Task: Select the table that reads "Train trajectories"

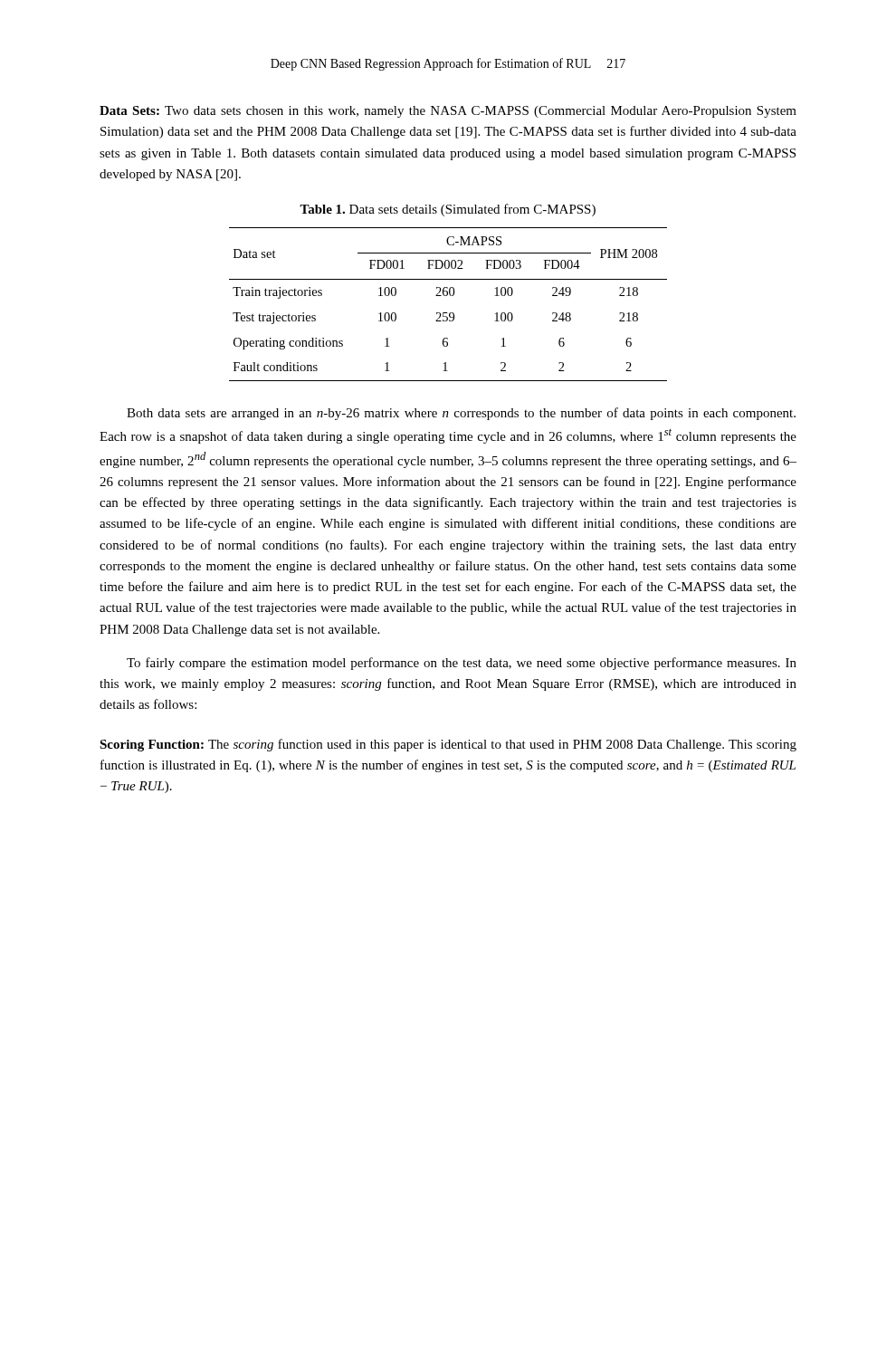Action: [448, 304]
